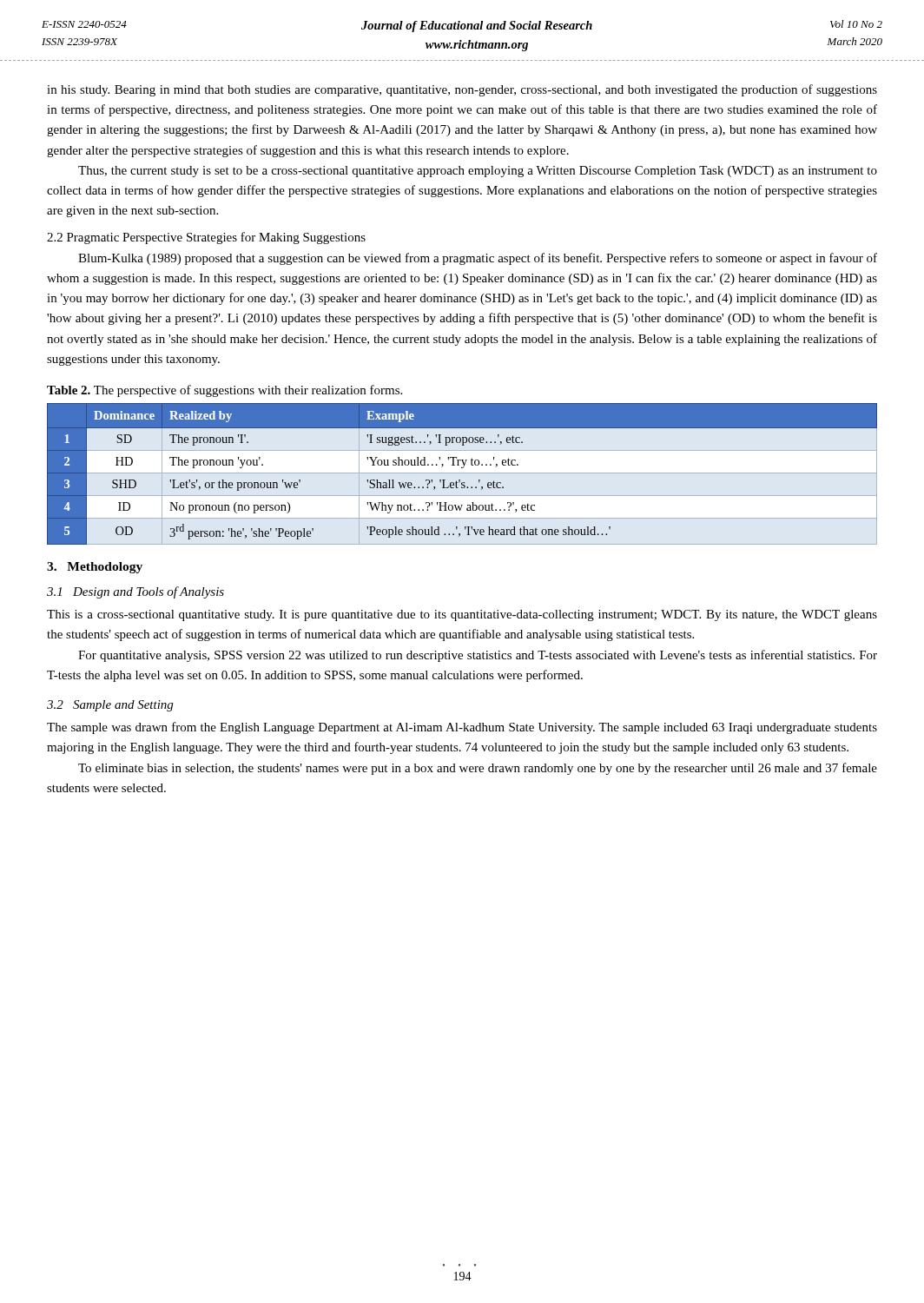
Task: Point to the block starting "The sample was drawn from the English"
Action: click(x=462, y=738)
